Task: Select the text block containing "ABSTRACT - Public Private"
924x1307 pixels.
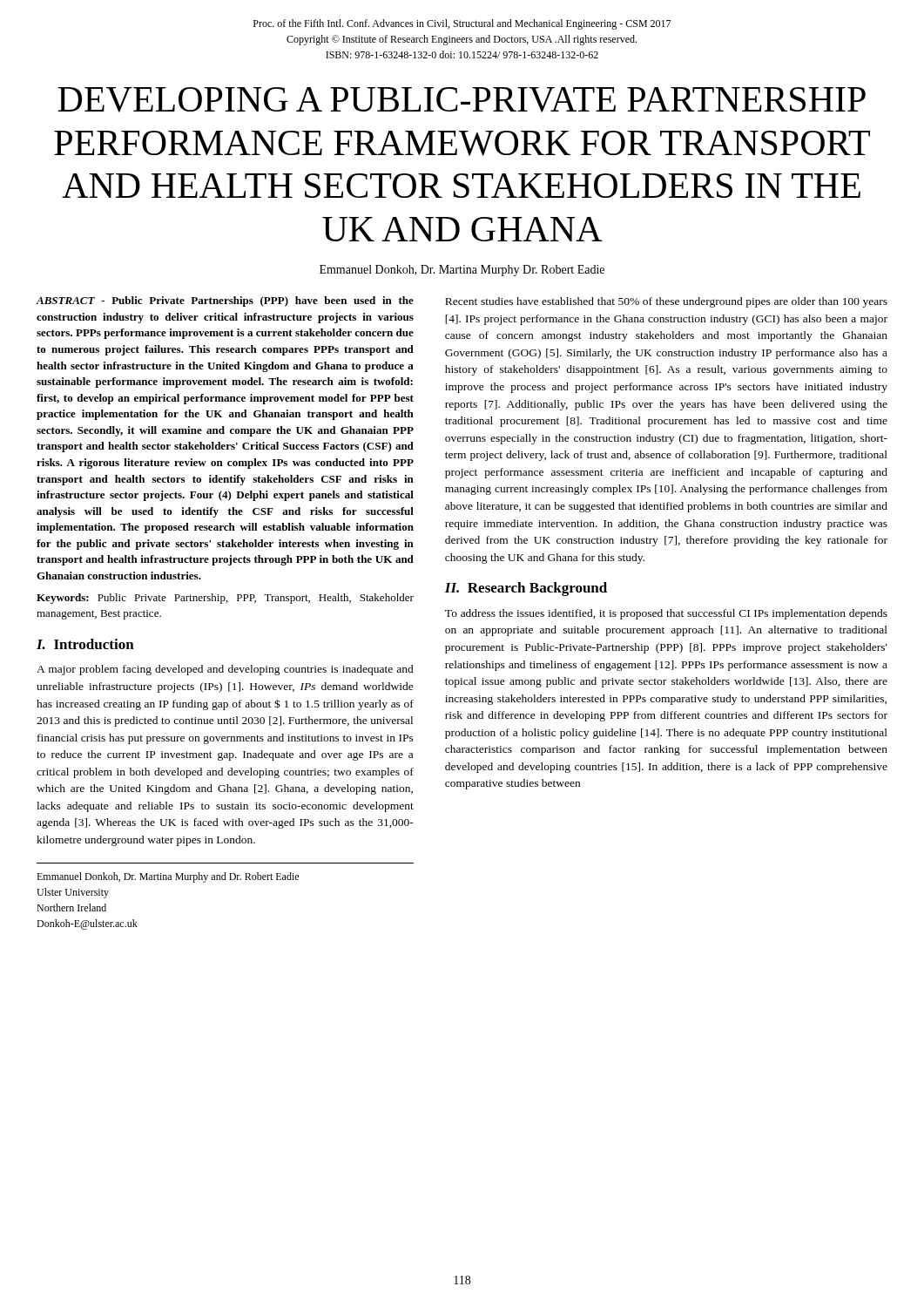Action: coord(225,457)
